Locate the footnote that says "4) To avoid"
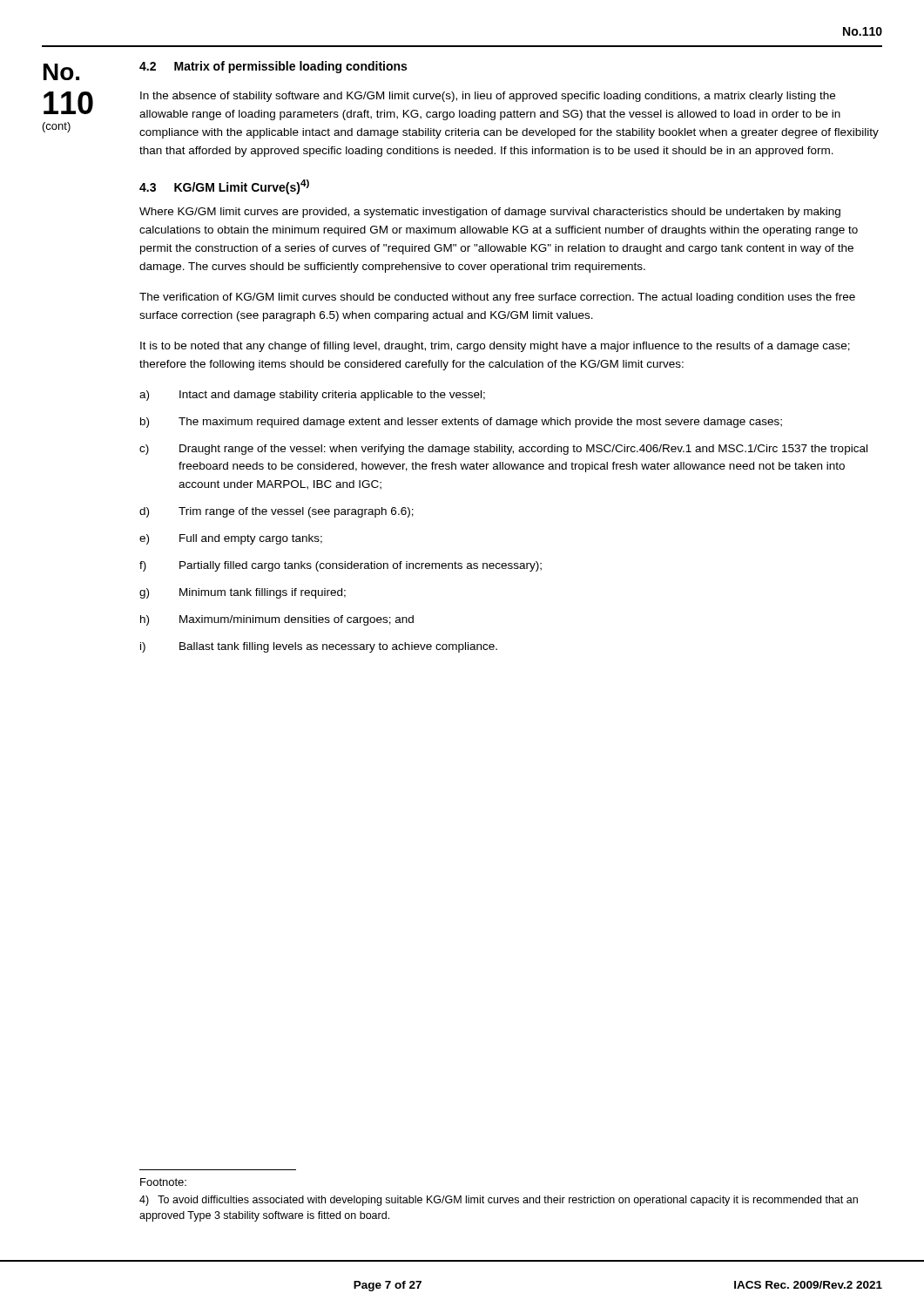 pyautogui.click(x=499, y=1208)
